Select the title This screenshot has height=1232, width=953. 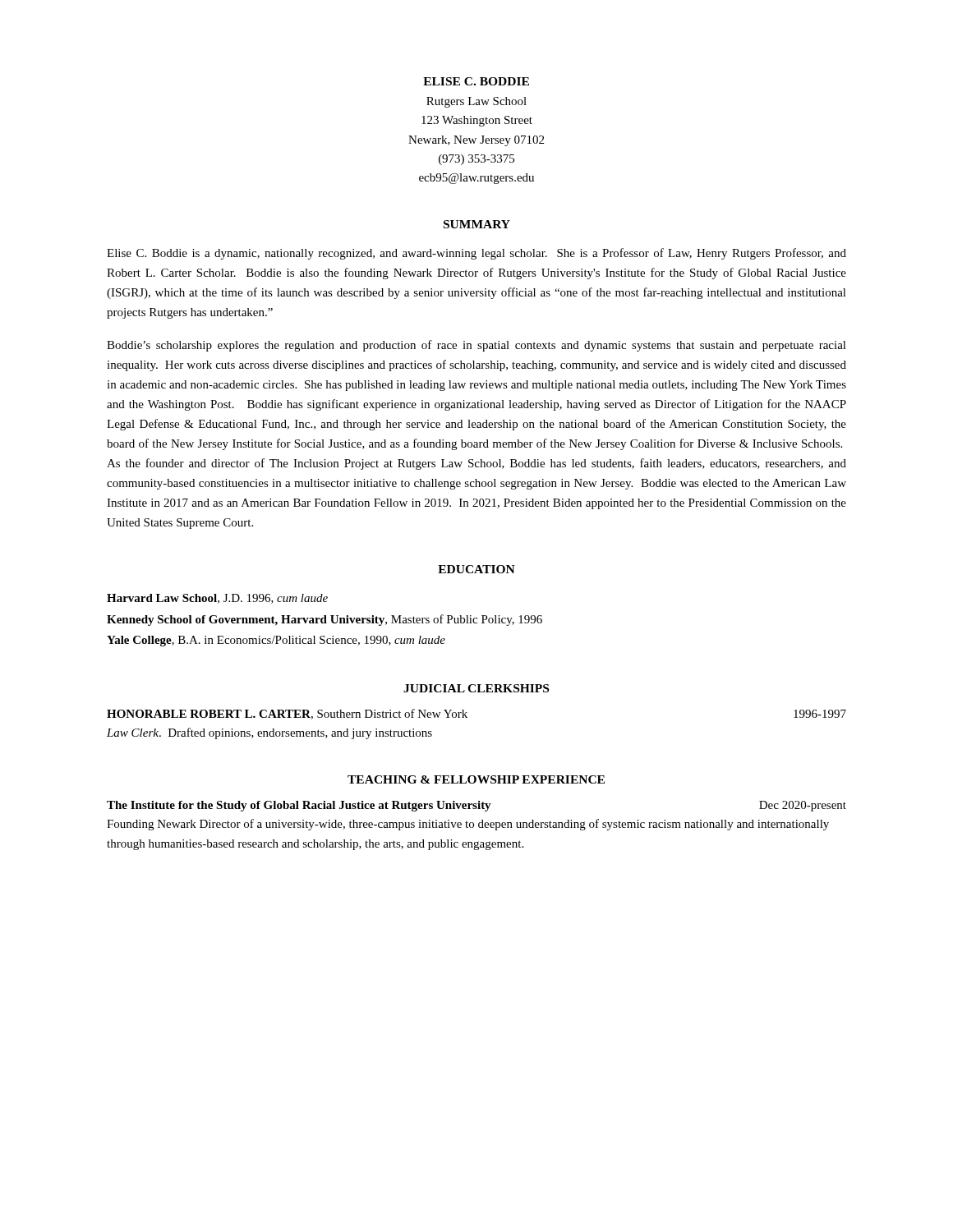(476, 131)
